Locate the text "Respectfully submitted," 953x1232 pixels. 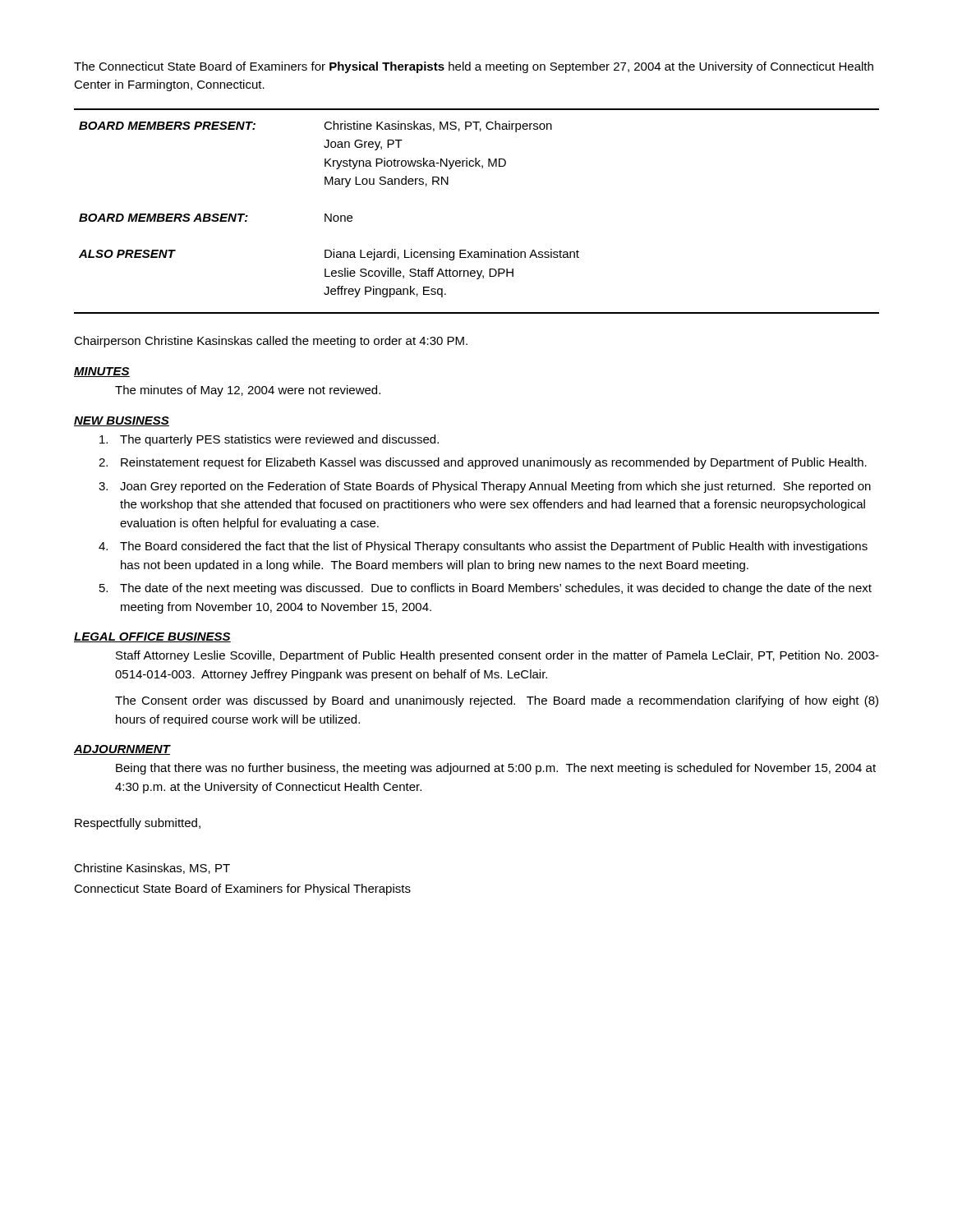point(138,823)
